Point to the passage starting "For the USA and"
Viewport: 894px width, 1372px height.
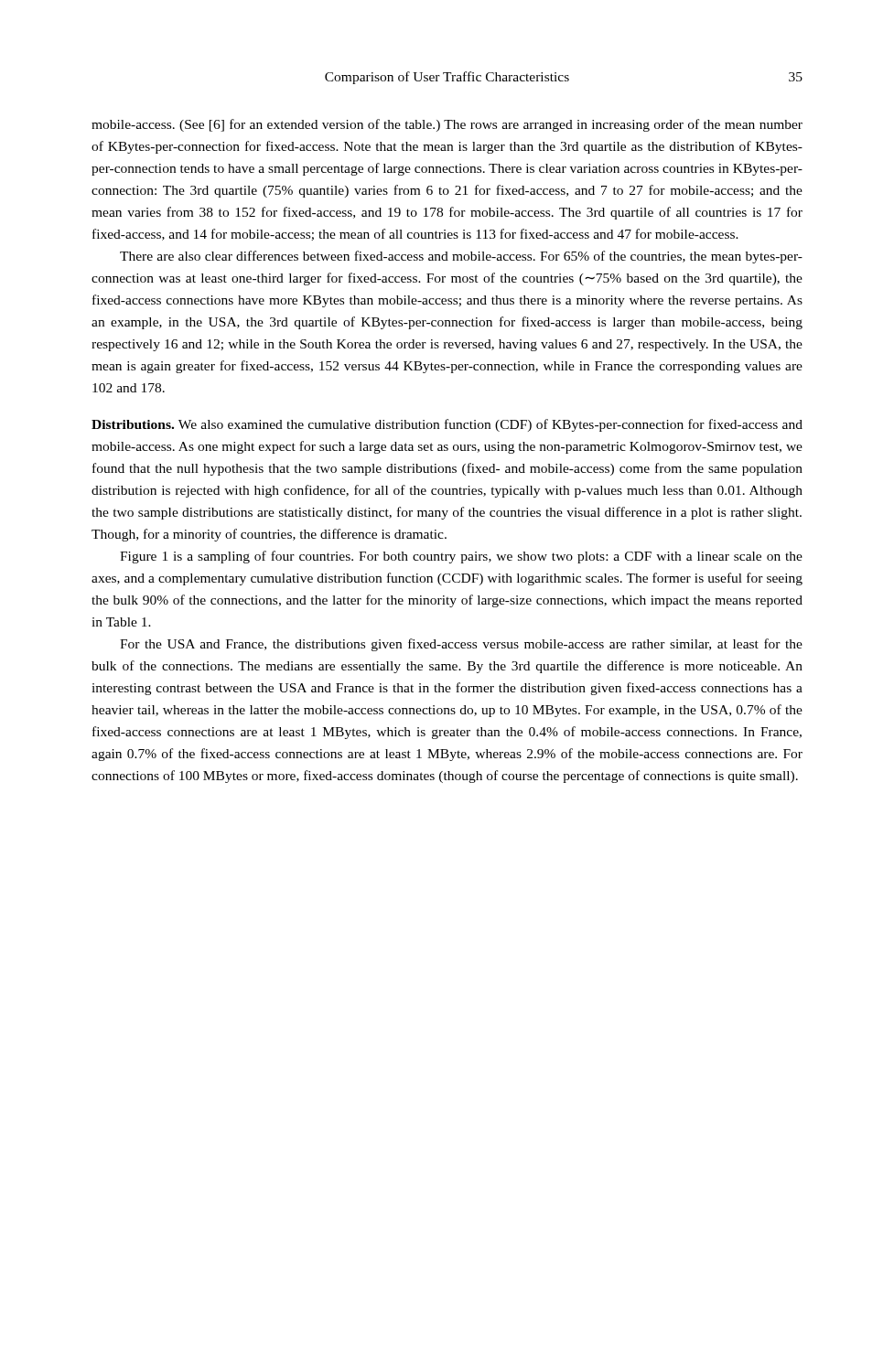point(447,710)
